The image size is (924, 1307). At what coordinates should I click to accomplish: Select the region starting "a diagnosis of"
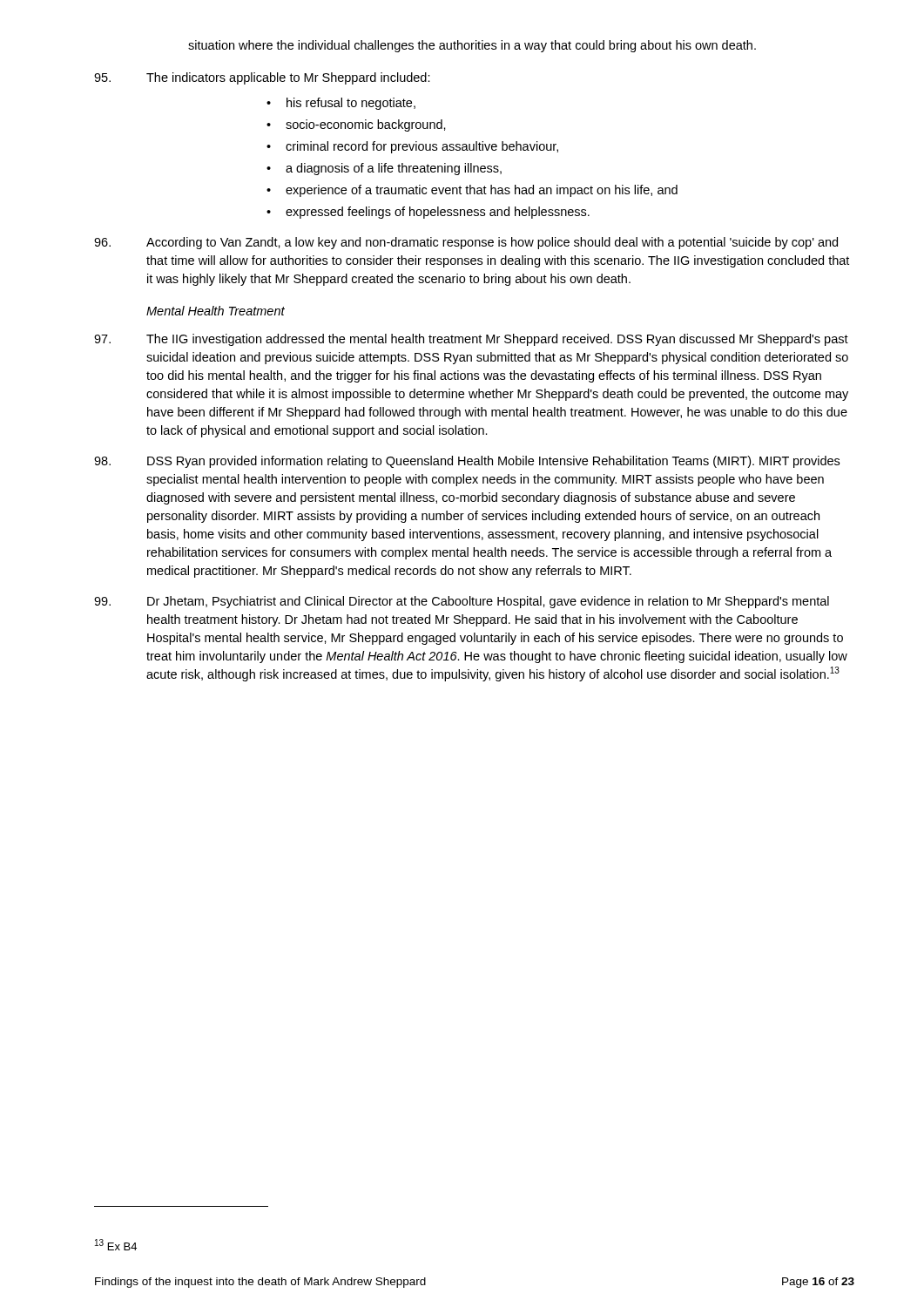(x=394, y=168)
